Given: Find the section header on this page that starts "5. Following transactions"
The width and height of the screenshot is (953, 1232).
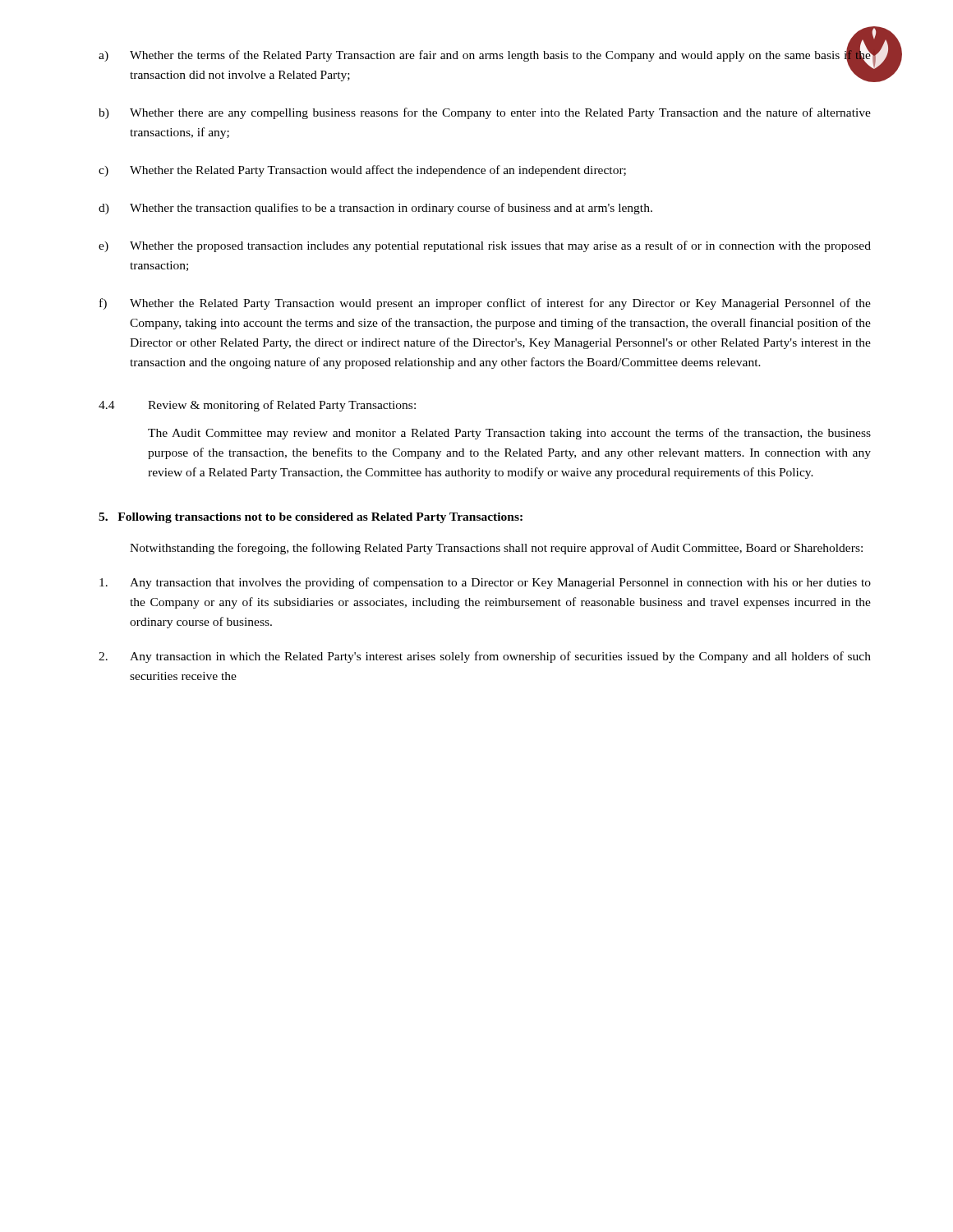Looking at the screenshot, I should click(311, 516).
